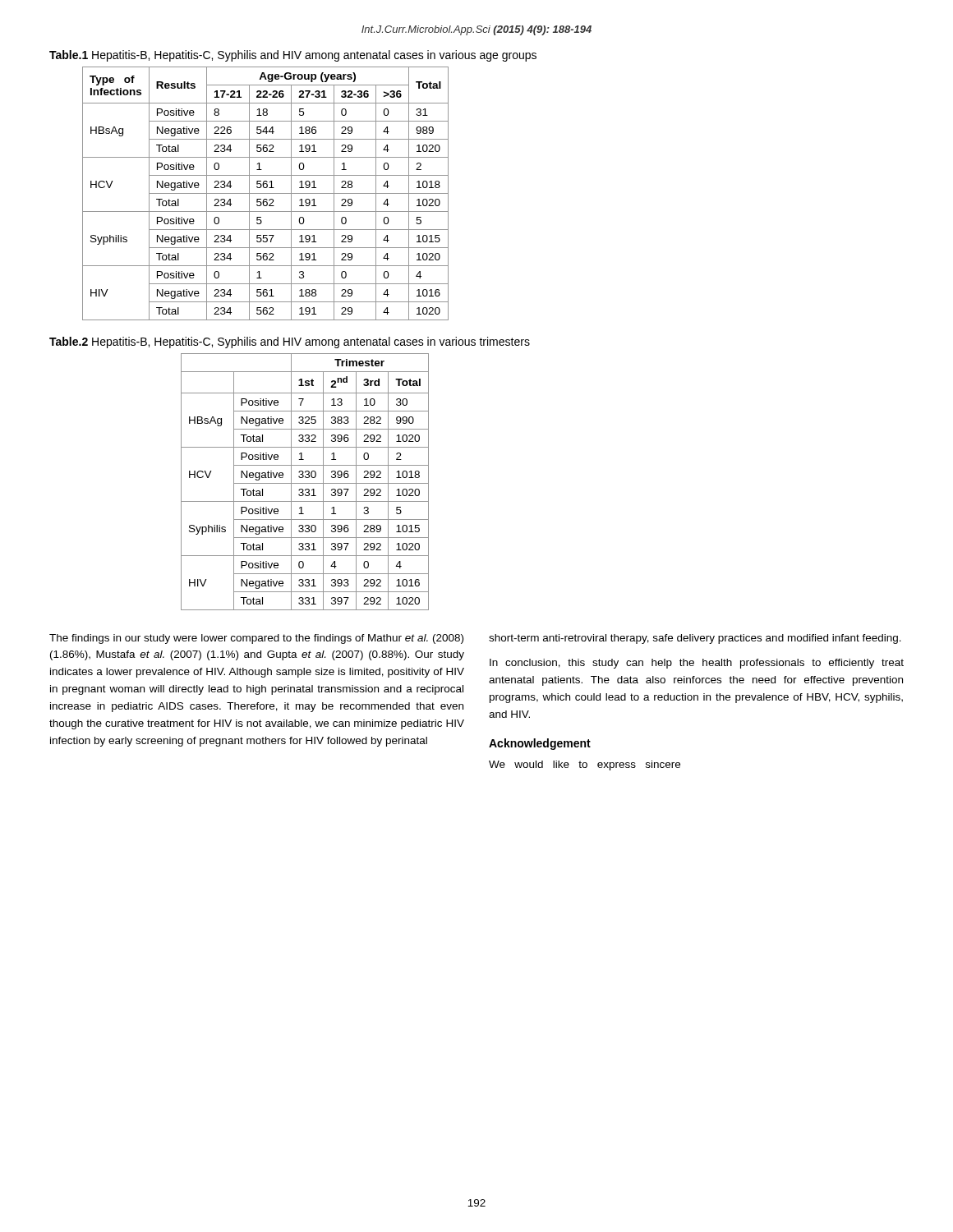Find the text block starting "The findings in our study were lower compared"
The width and height of the screenshot is (953, 1232).
pyautogui.click(x=257, y=689)
